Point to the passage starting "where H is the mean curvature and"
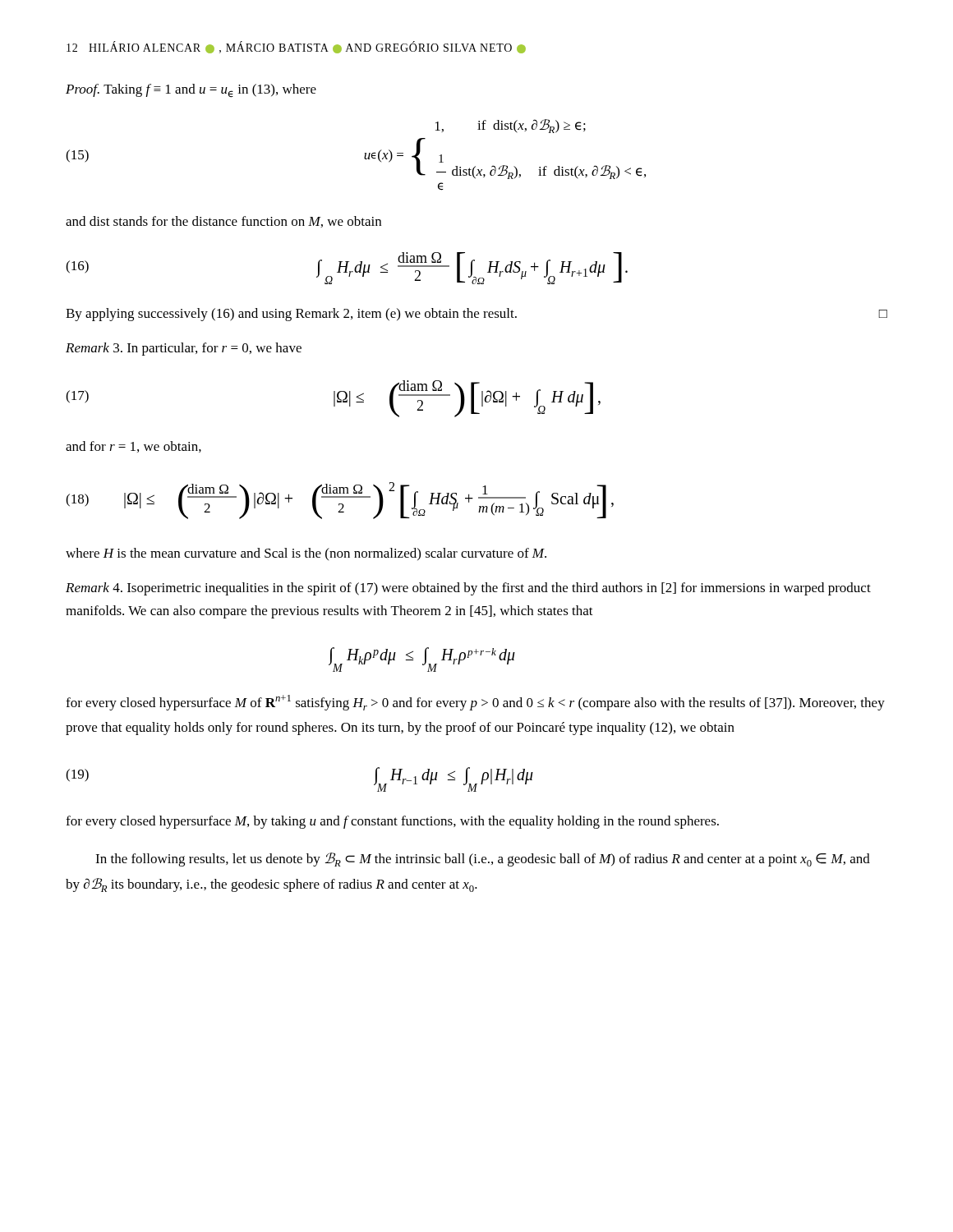This screenshot has width=953, height=1232. tap(307, 553)
